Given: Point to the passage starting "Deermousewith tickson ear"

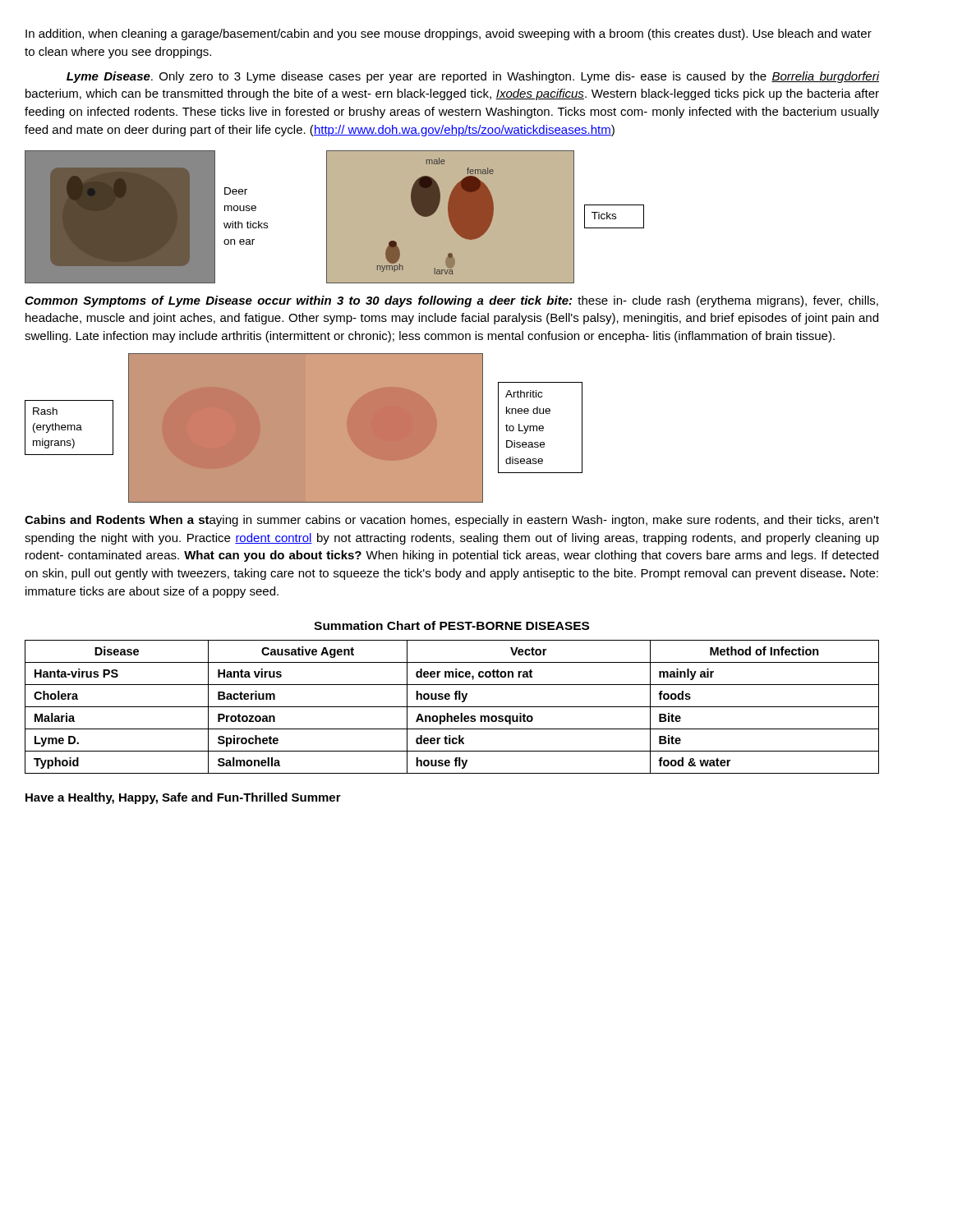Looking at the screenshot, I should 246,216.
